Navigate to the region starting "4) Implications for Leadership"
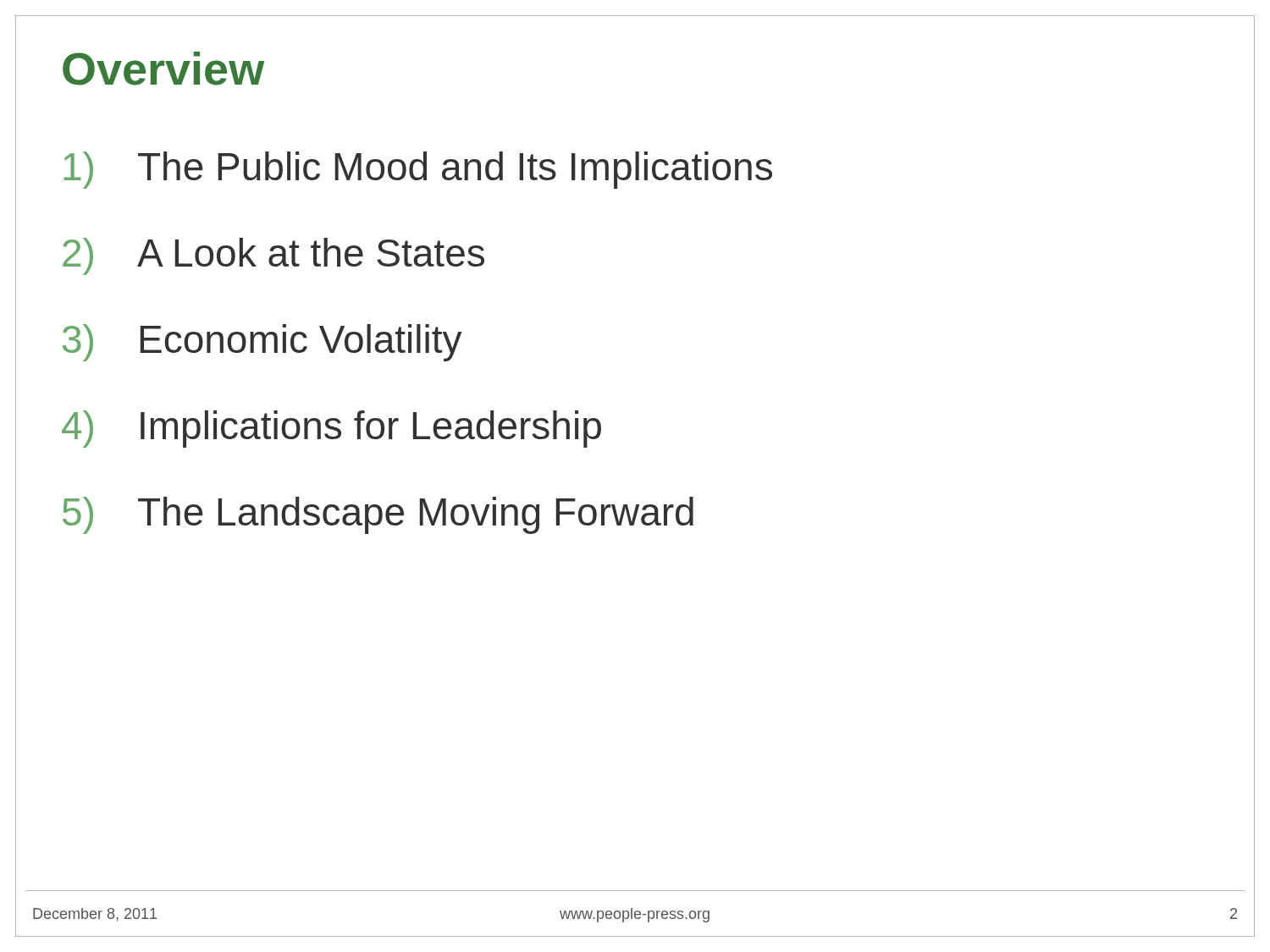This screenshot has width=1270, height=952. 332,426
